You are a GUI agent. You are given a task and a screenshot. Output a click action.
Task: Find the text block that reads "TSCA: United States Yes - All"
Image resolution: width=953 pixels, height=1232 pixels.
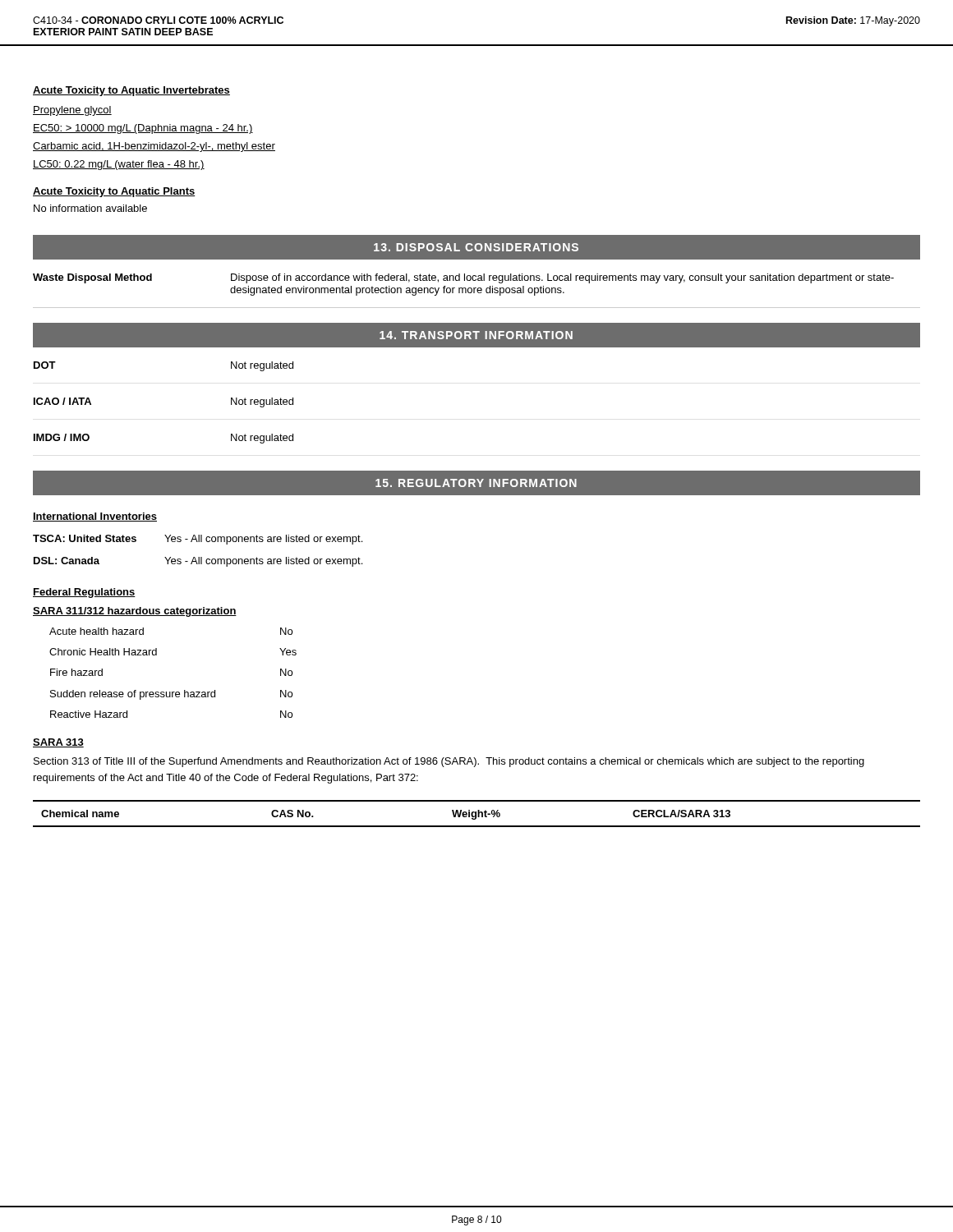pyautogui.click(x=198, y=540)
